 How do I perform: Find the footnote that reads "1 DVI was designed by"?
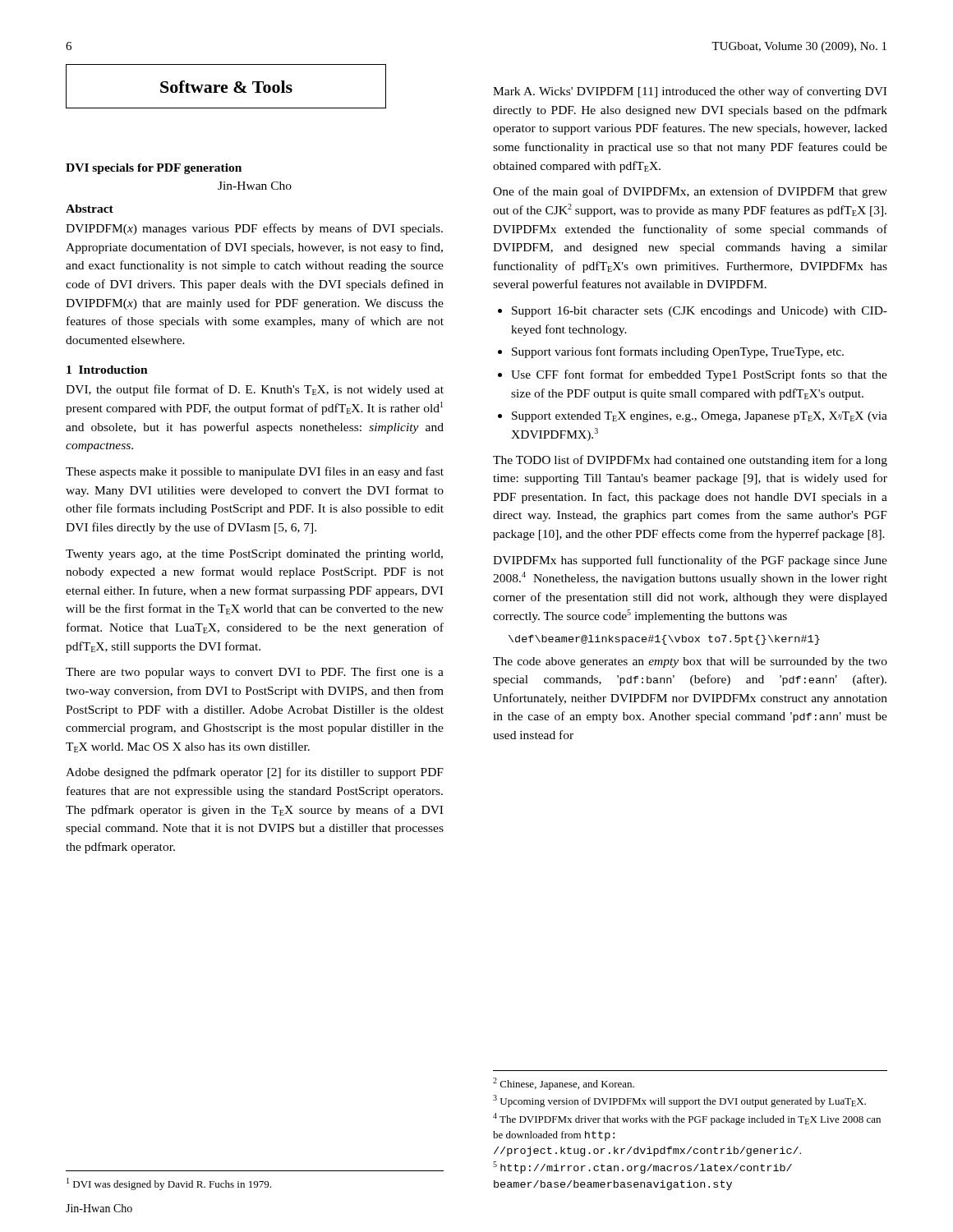[169, 1183]
